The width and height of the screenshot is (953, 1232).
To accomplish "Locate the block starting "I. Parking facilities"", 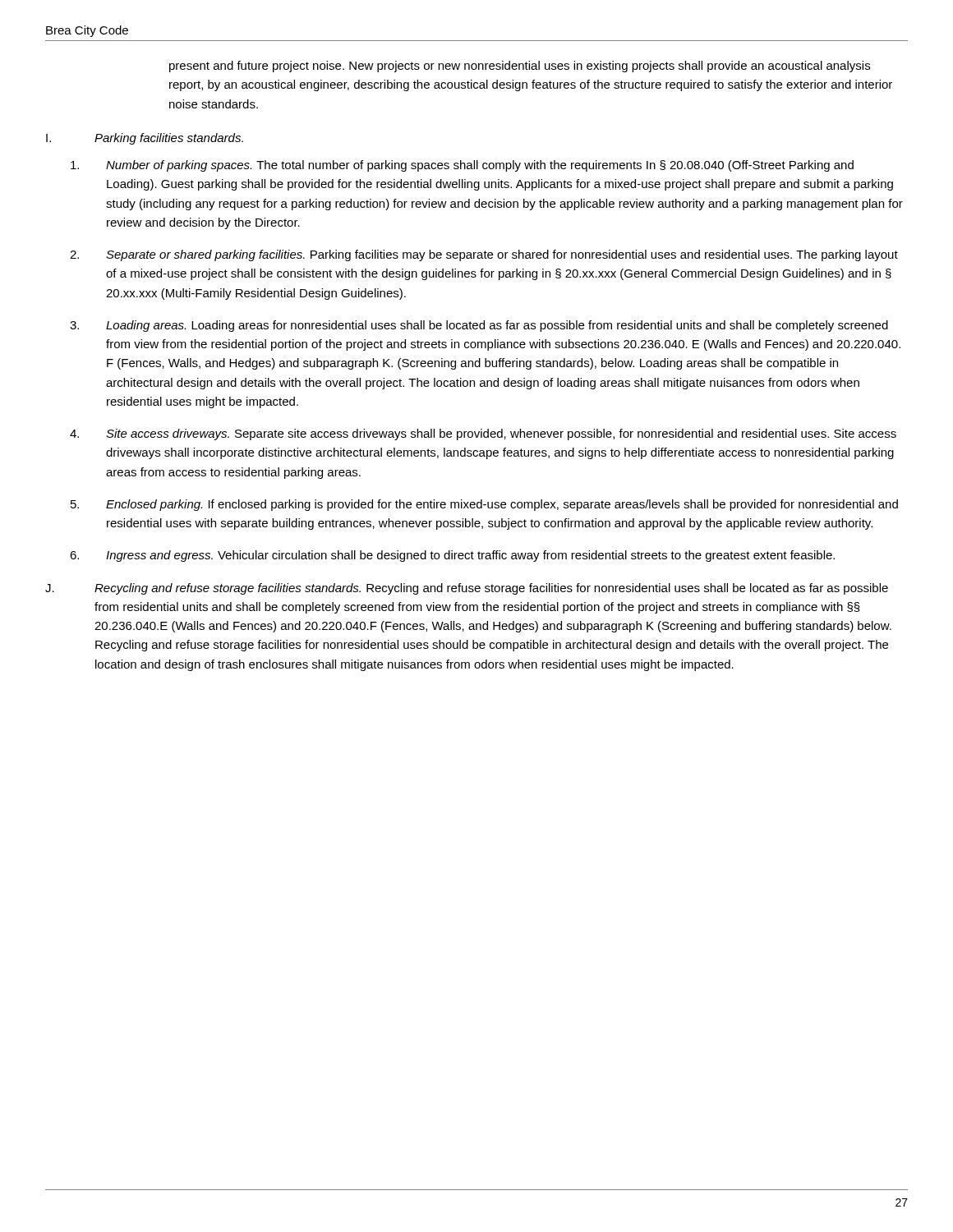I will pyautogui.click(x=145, y=139).
